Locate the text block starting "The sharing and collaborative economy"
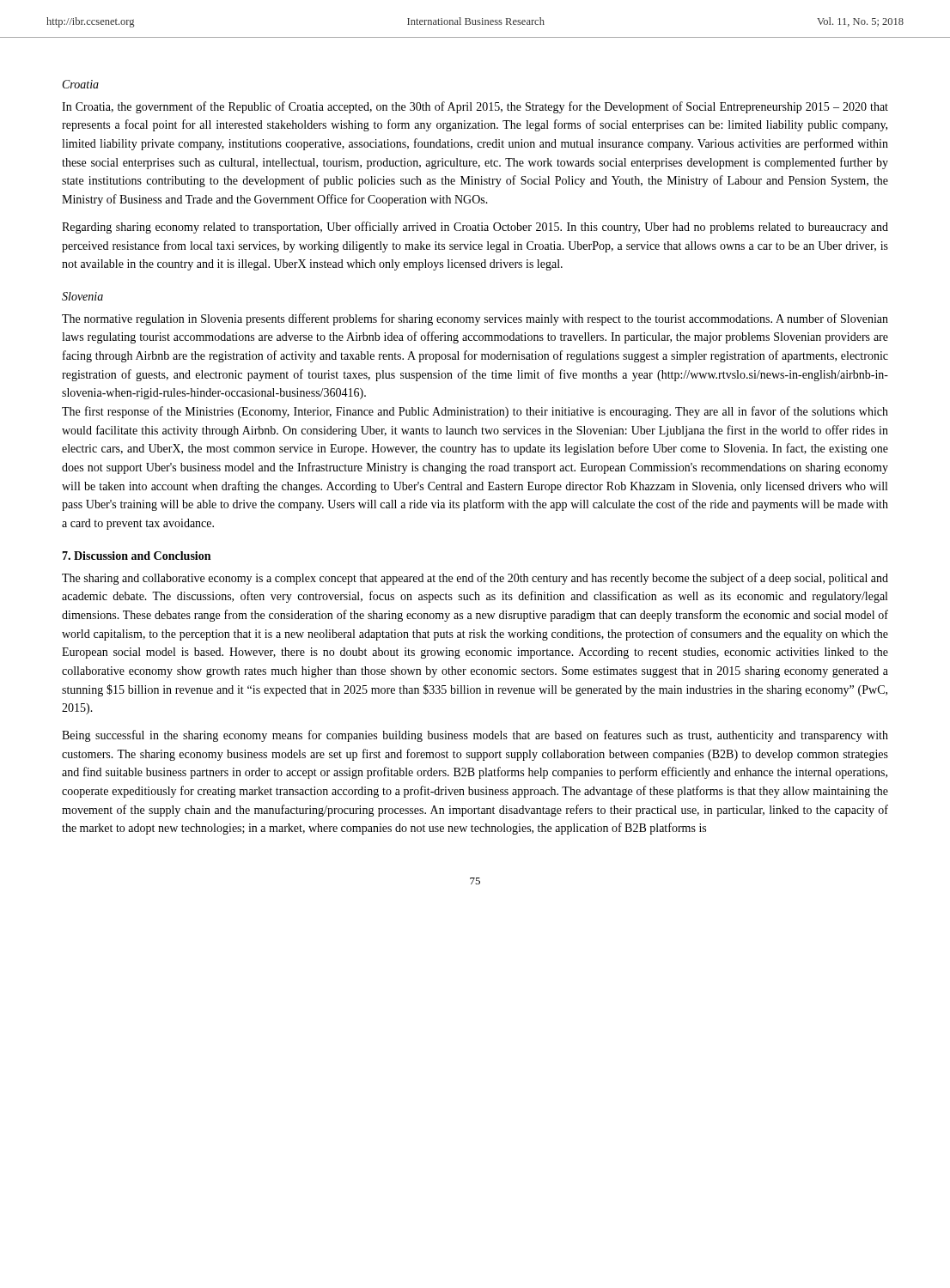950x1288 pixels. [475, 643]
